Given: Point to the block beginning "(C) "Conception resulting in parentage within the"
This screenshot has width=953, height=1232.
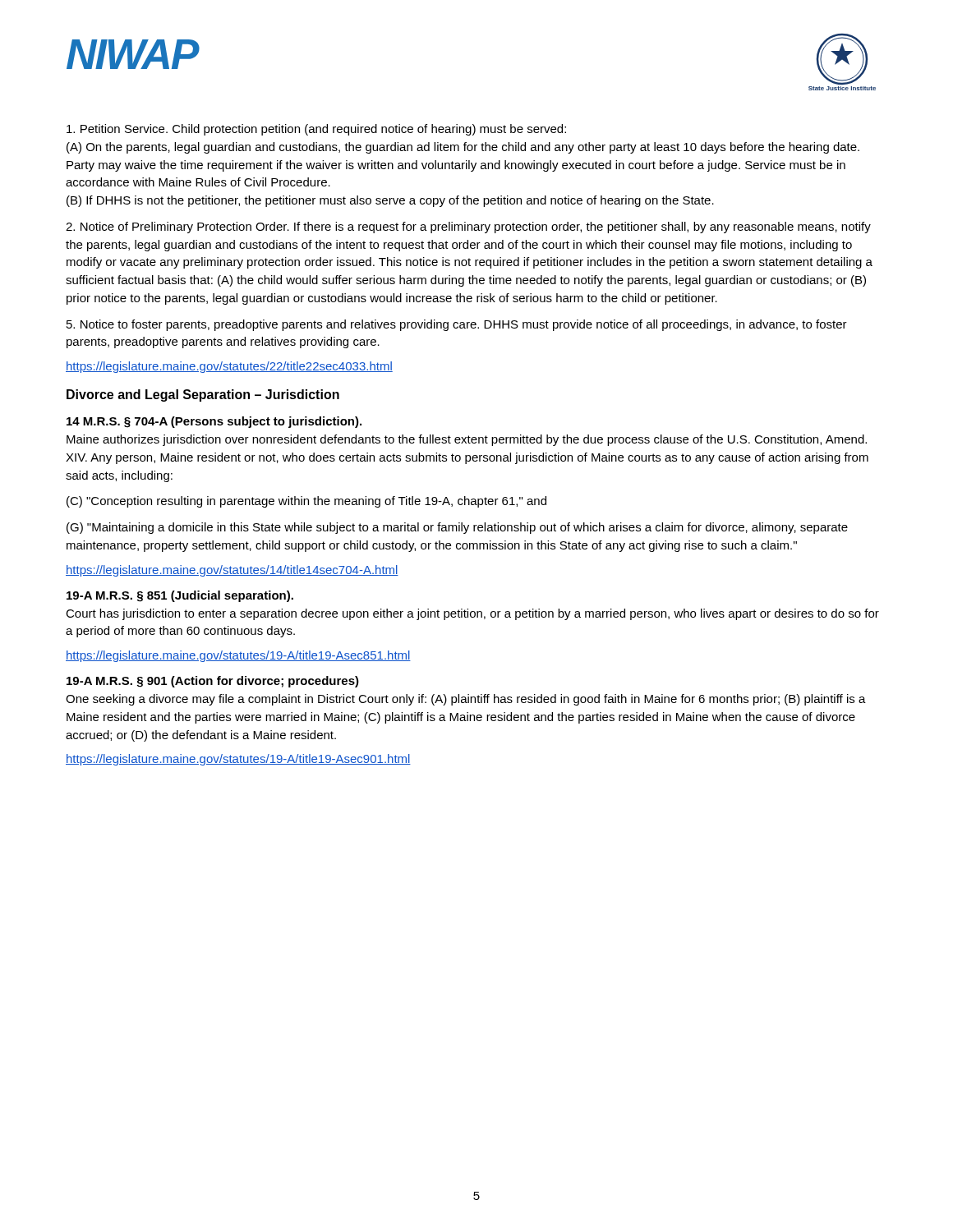Looking at the screenshot, I should pos(306,501).
